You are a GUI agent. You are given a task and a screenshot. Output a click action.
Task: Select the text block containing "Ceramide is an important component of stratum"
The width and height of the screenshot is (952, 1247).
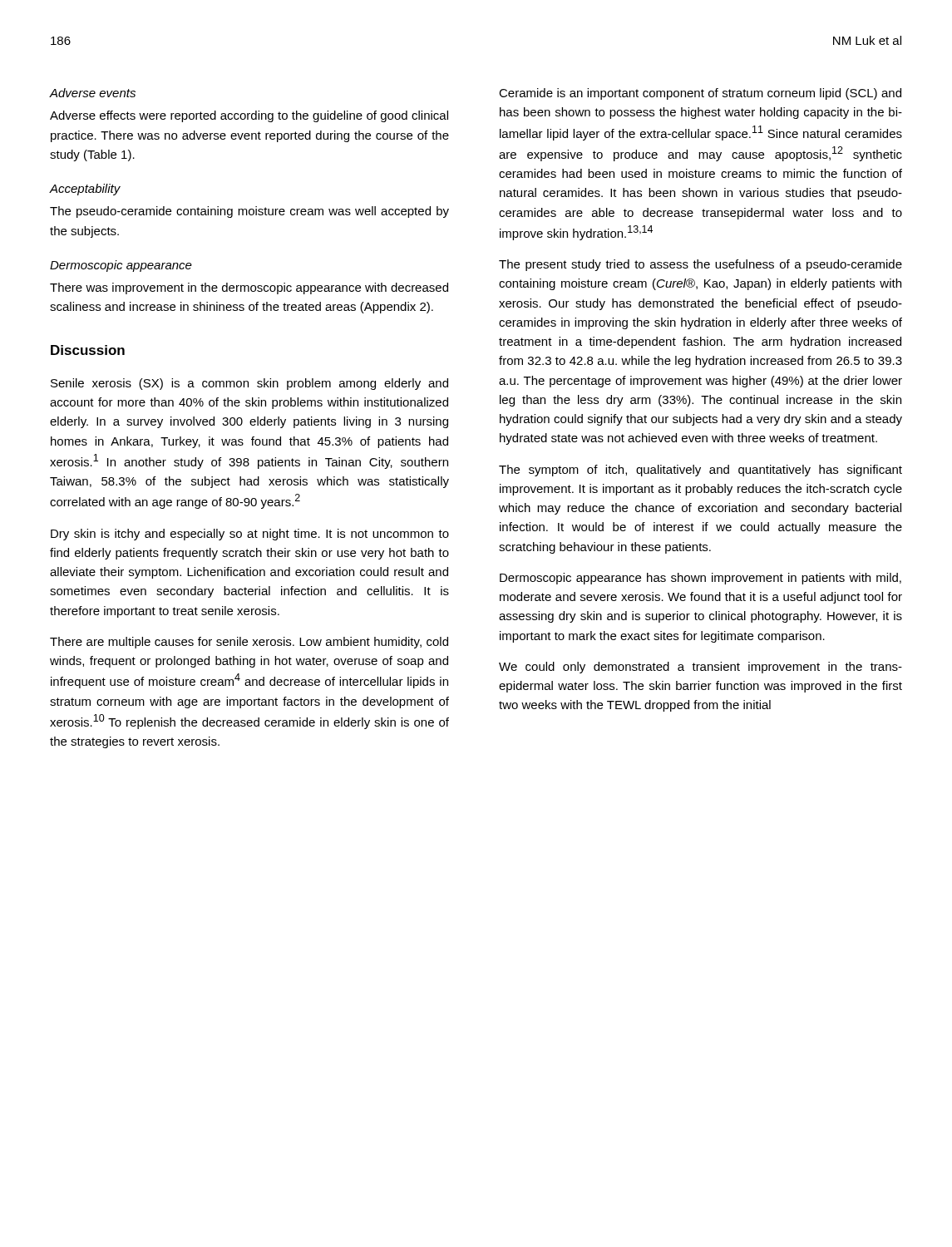[x=700, y=163]
